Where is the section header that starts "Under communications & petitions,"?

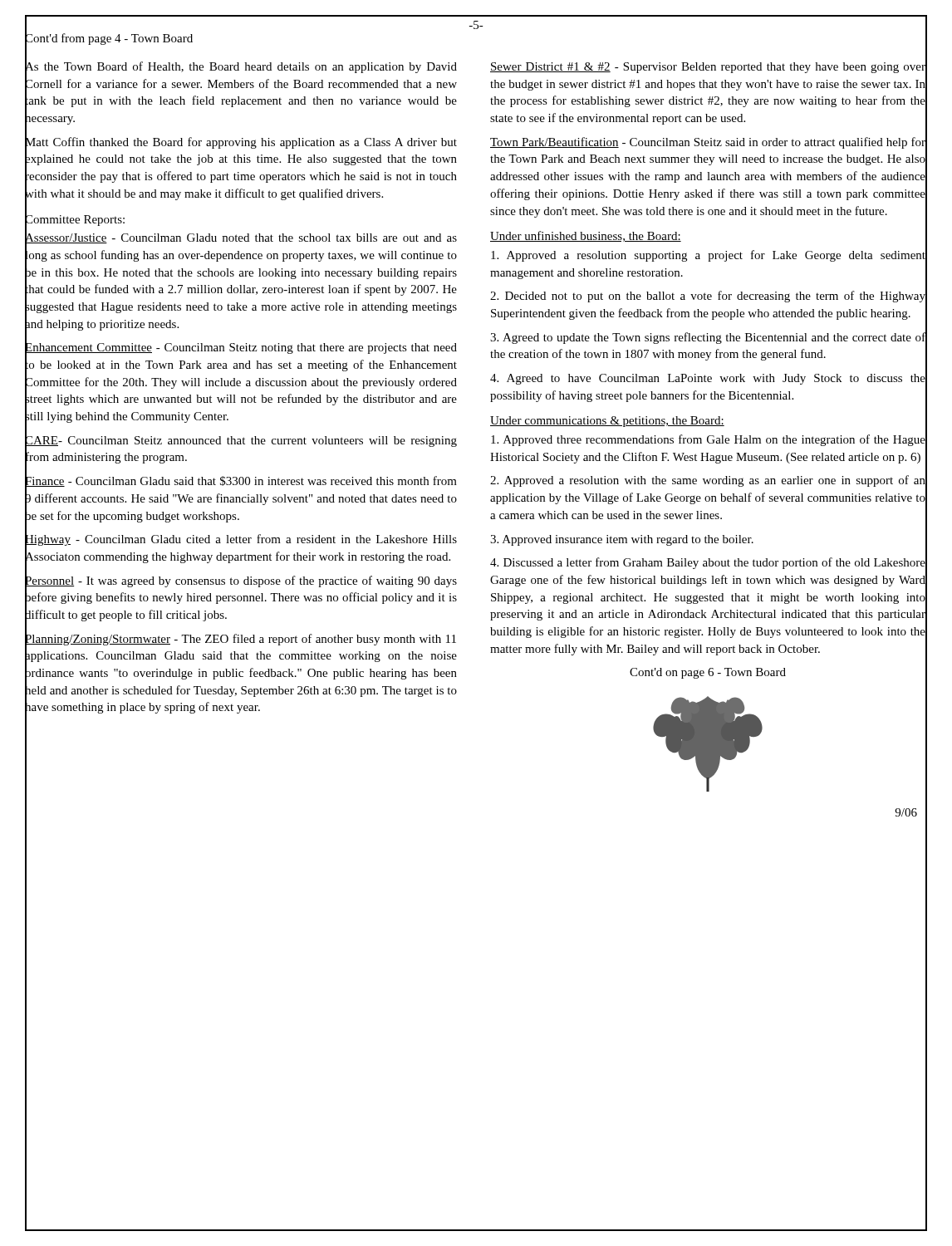pos(607,421)
